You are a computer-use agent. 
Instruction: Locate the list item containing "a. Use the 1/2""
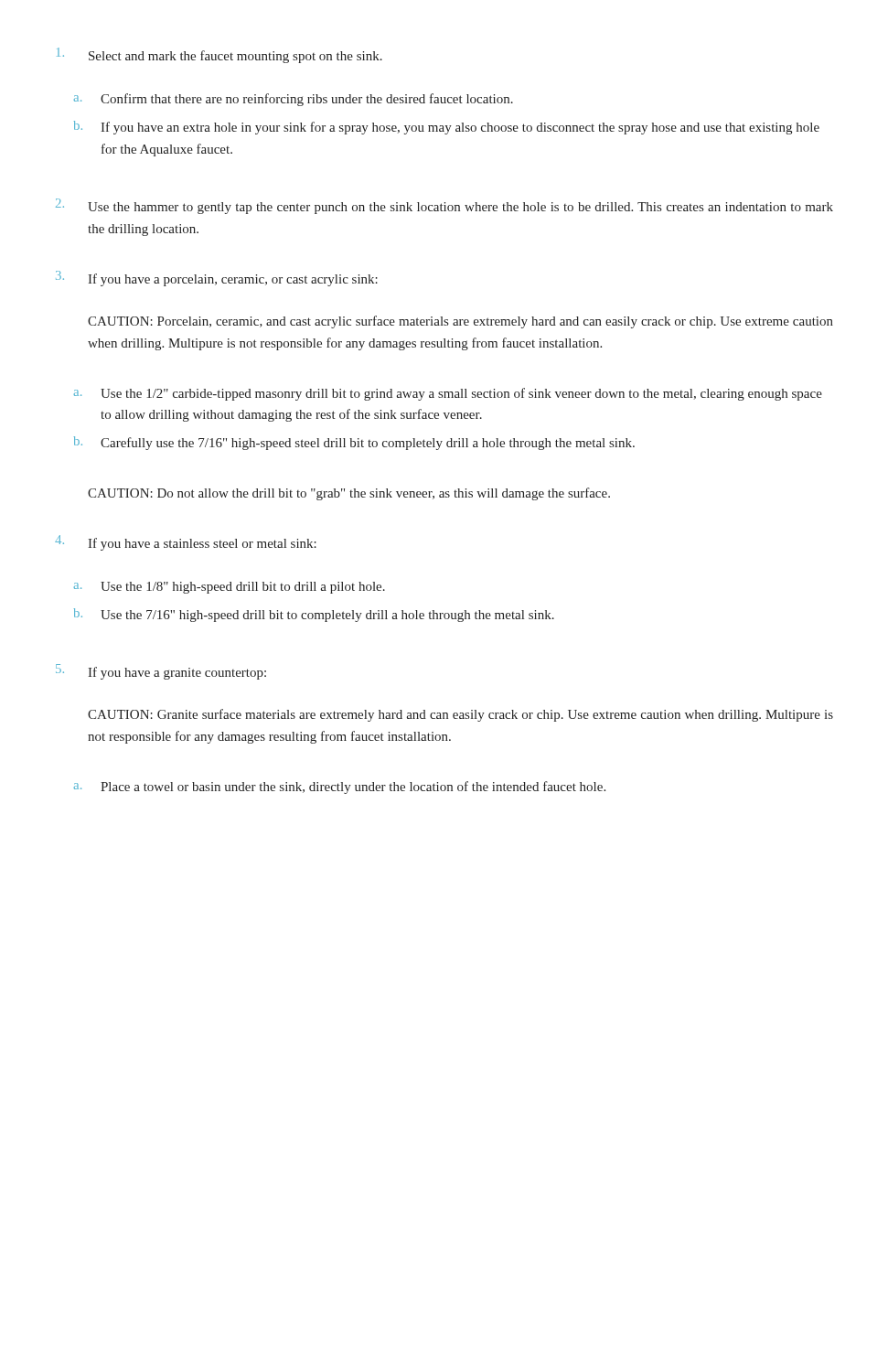pos(453,404)
